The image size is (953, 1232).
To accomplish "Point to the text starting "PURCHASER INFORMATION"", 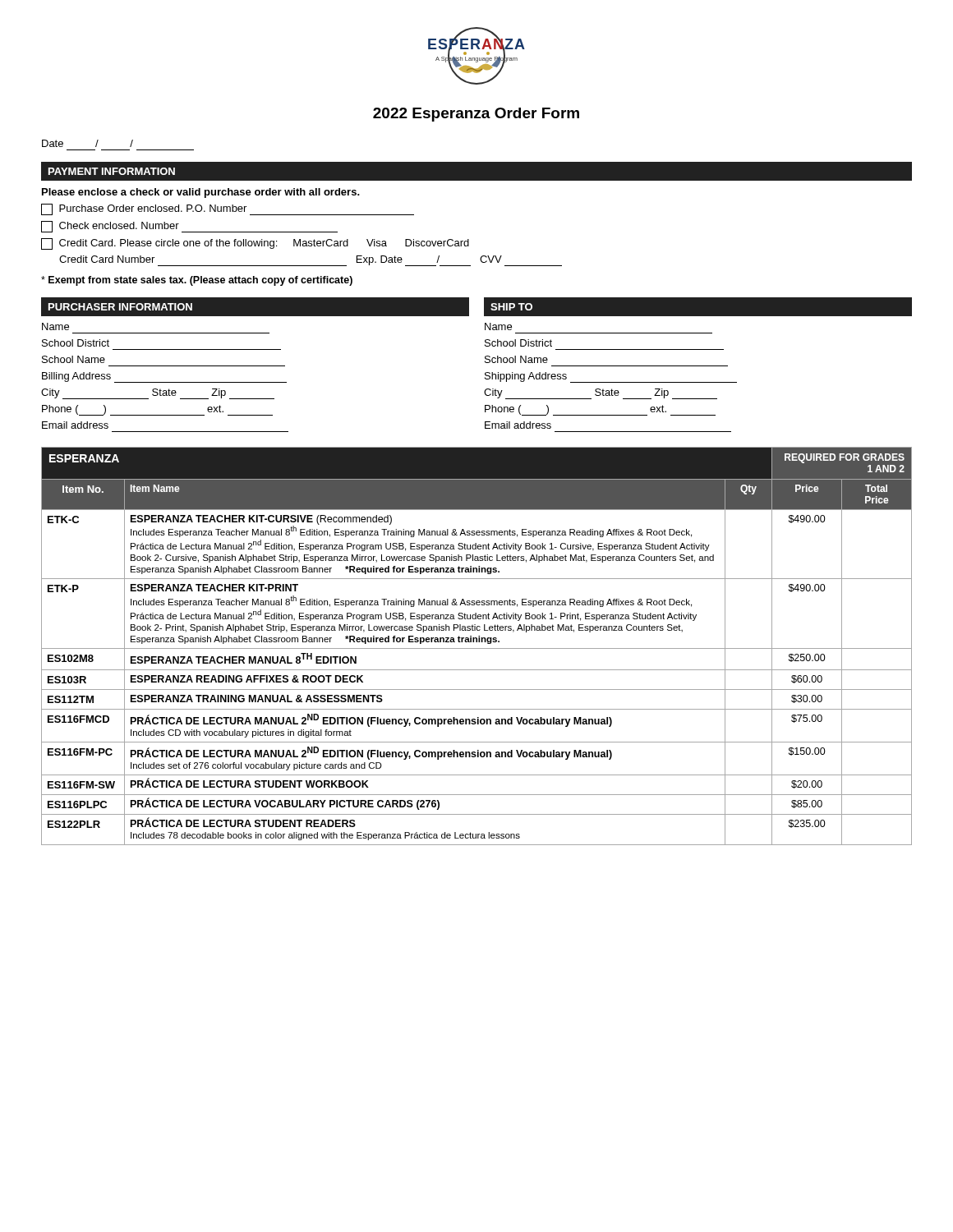I will [120, 306].
